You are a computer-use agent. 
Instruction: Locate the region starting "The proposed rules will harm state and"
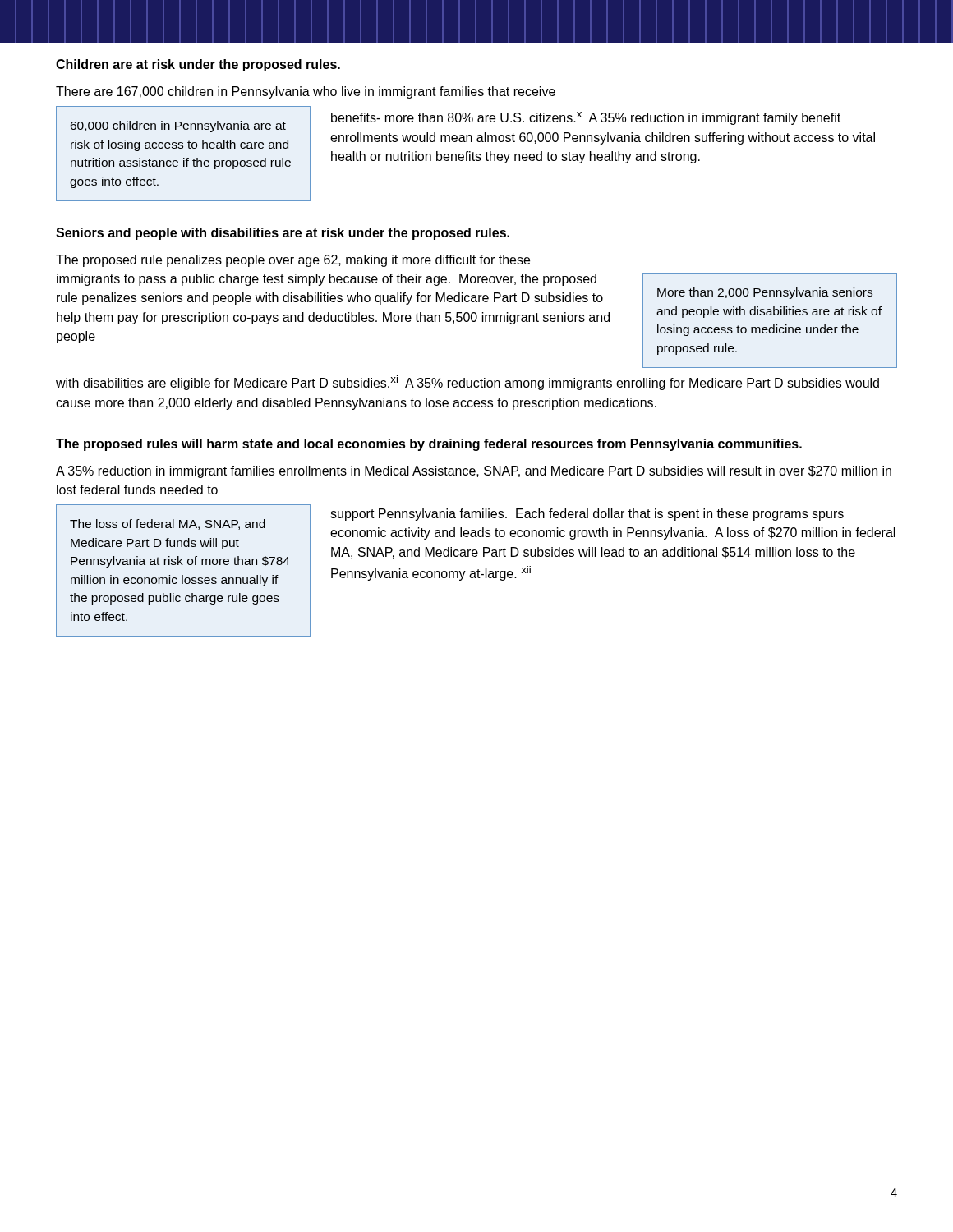pyautogui.click(x=429, y=444)
